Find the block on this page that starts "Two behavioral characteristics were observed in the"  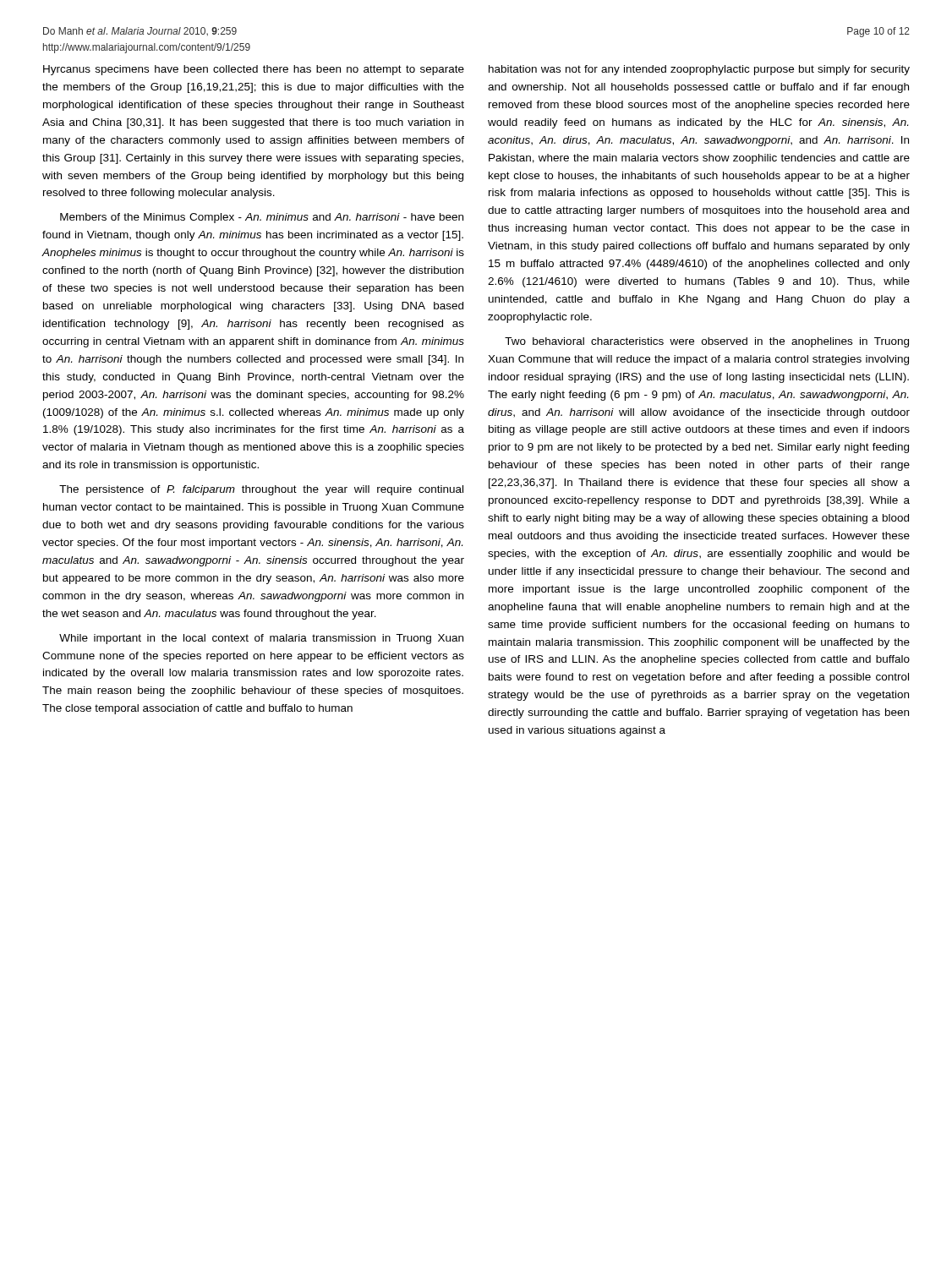tap(699, 536)
